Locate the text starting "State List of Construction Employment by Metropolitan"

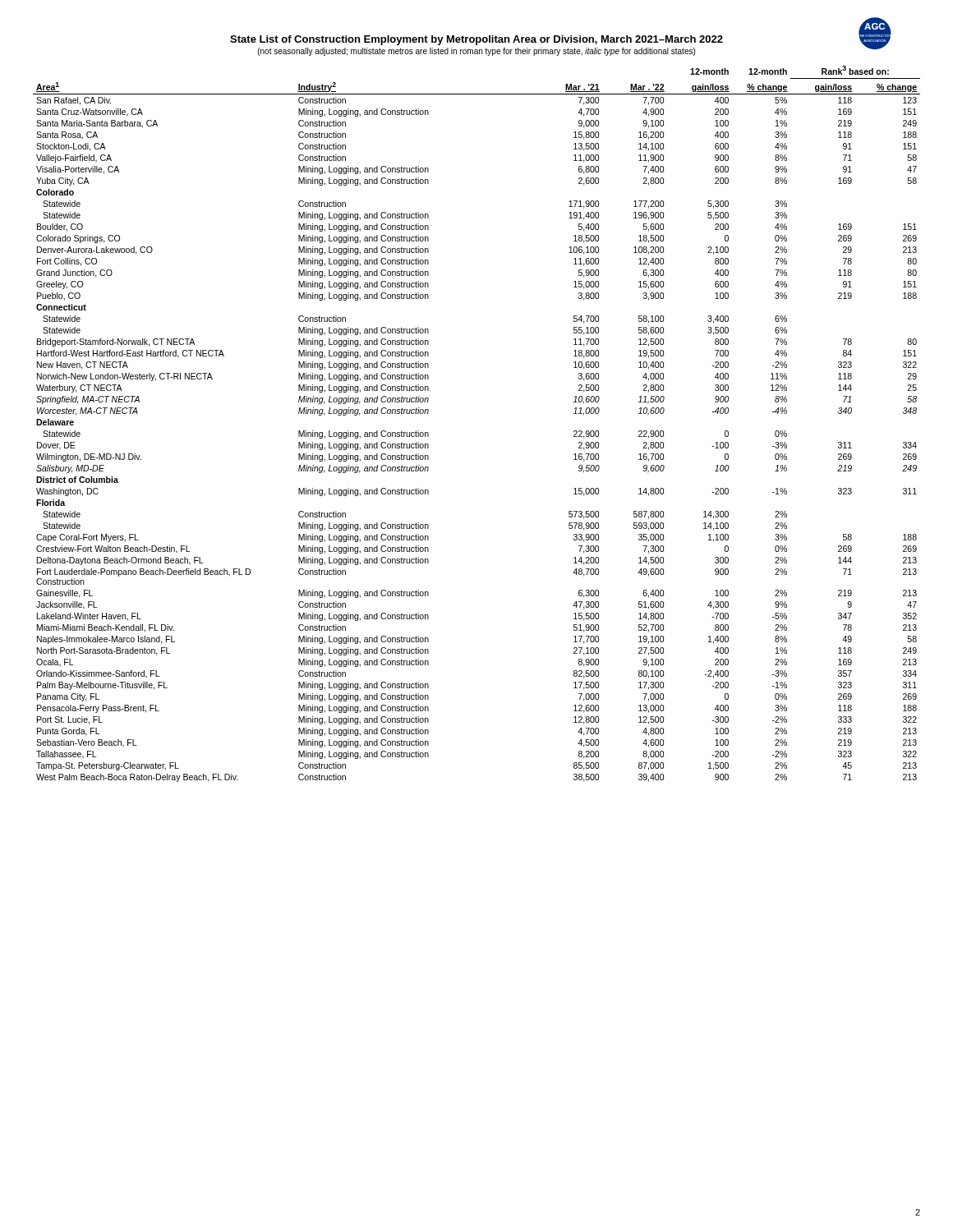pyautogui.click(x=476, y=39)
